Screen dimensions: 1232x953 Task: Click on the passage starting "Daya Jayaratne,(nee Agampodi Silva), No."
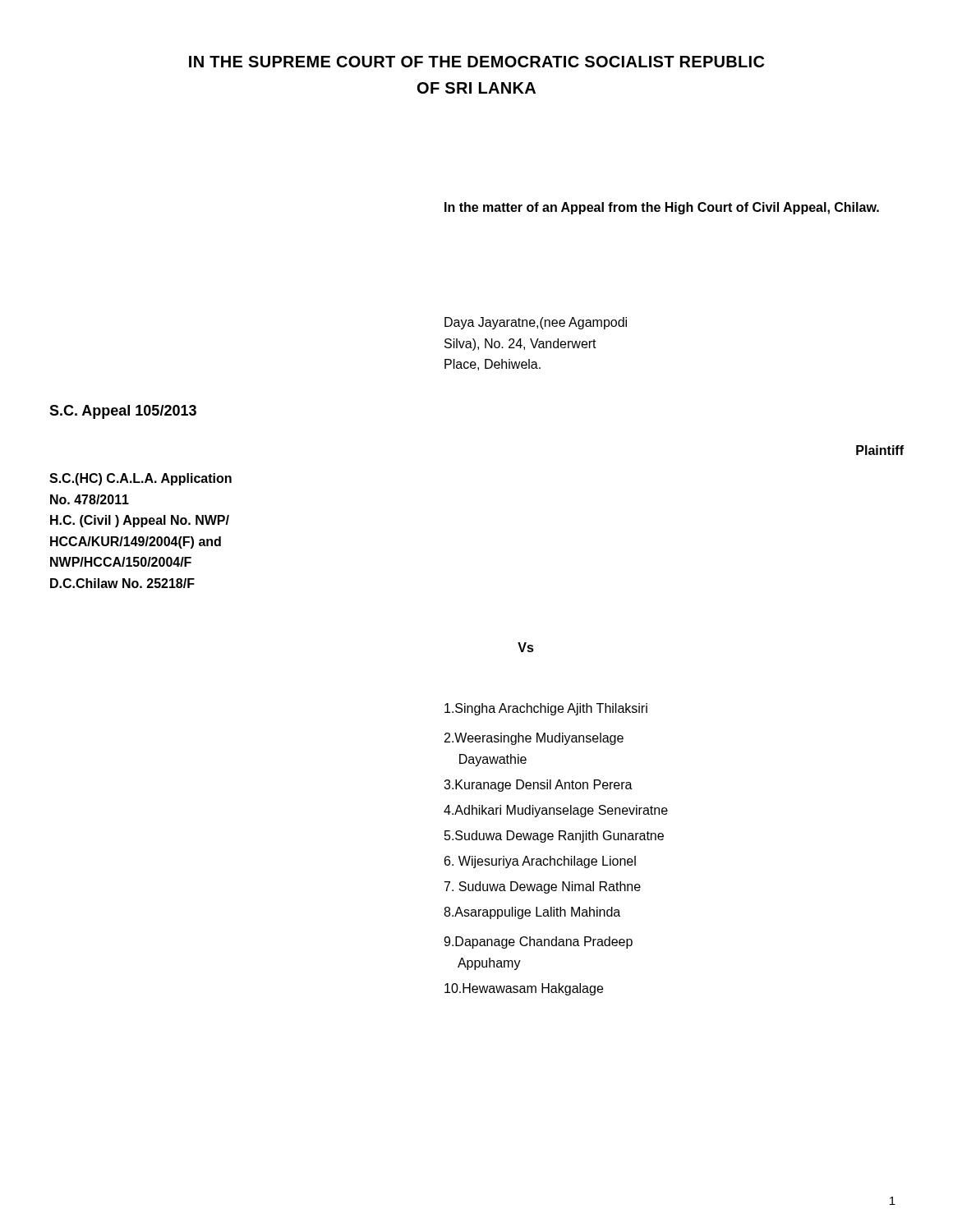(x=536, y=343)
